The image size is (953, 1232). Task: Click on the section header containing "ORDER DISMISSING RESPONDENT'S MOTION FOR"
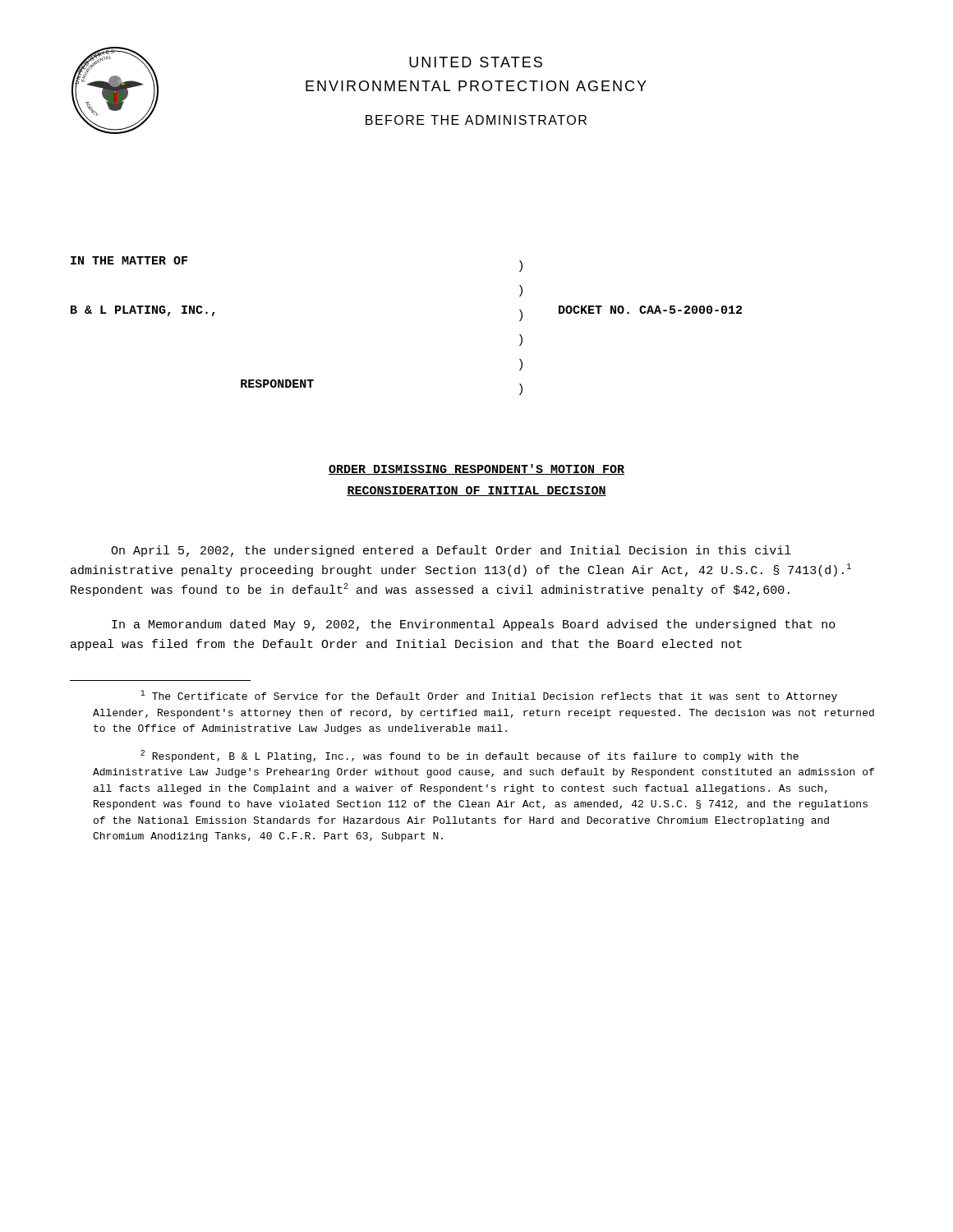pos(476,481)
